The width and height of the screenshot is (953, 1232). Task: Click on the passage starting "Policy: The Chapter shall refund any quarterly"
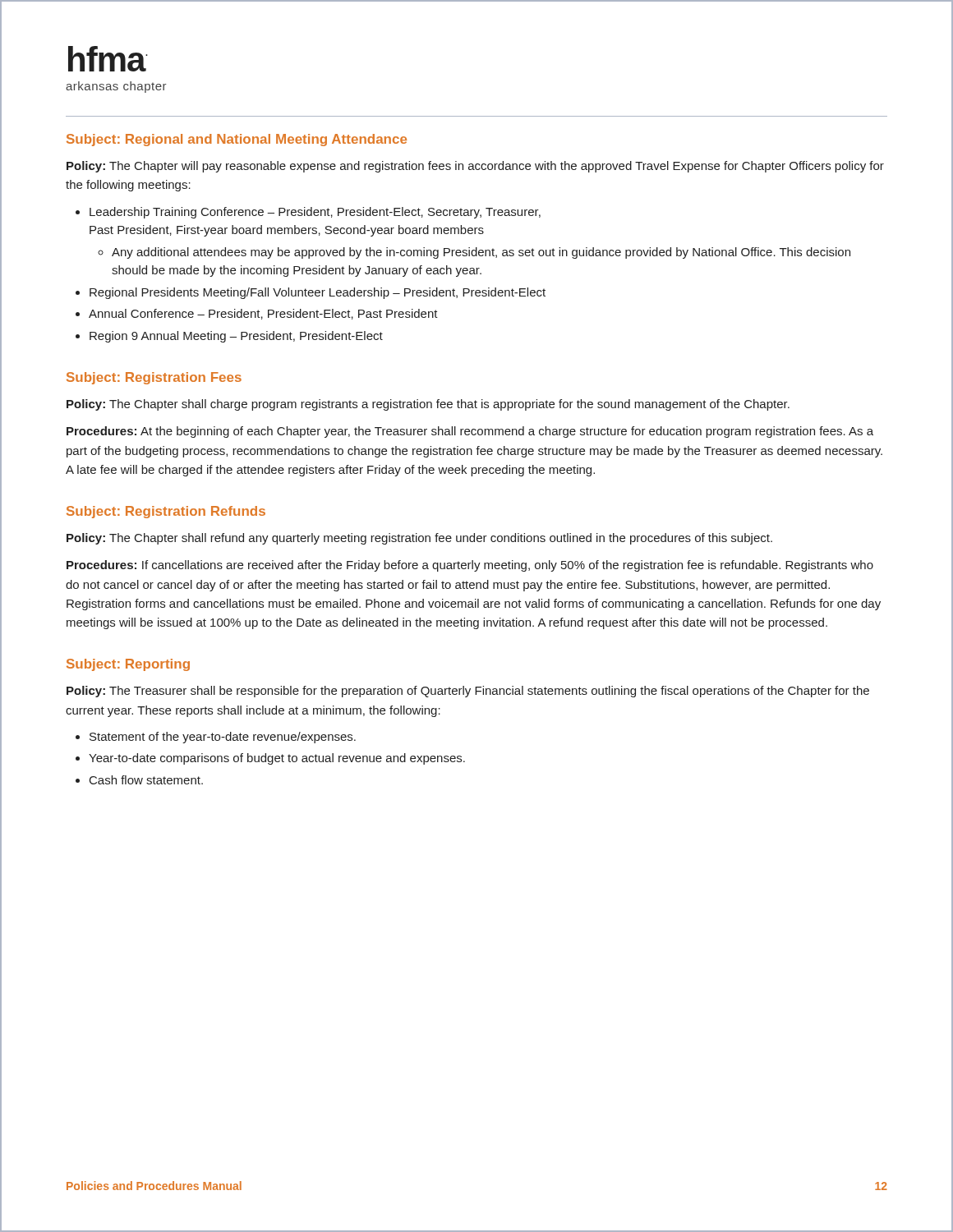419,538
